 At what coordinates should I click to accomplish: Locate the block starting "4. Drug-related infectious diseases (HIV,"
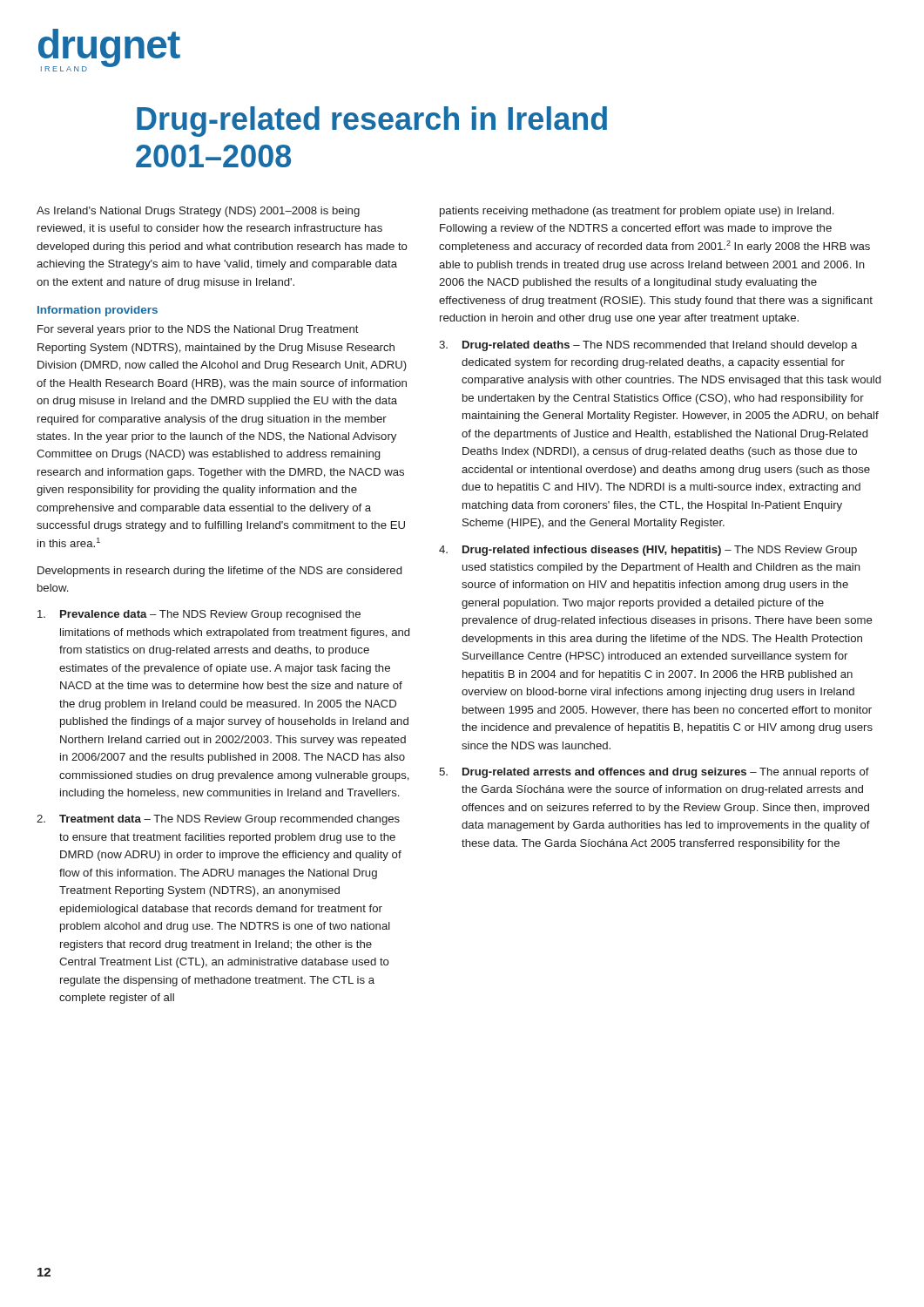(661, 648)
